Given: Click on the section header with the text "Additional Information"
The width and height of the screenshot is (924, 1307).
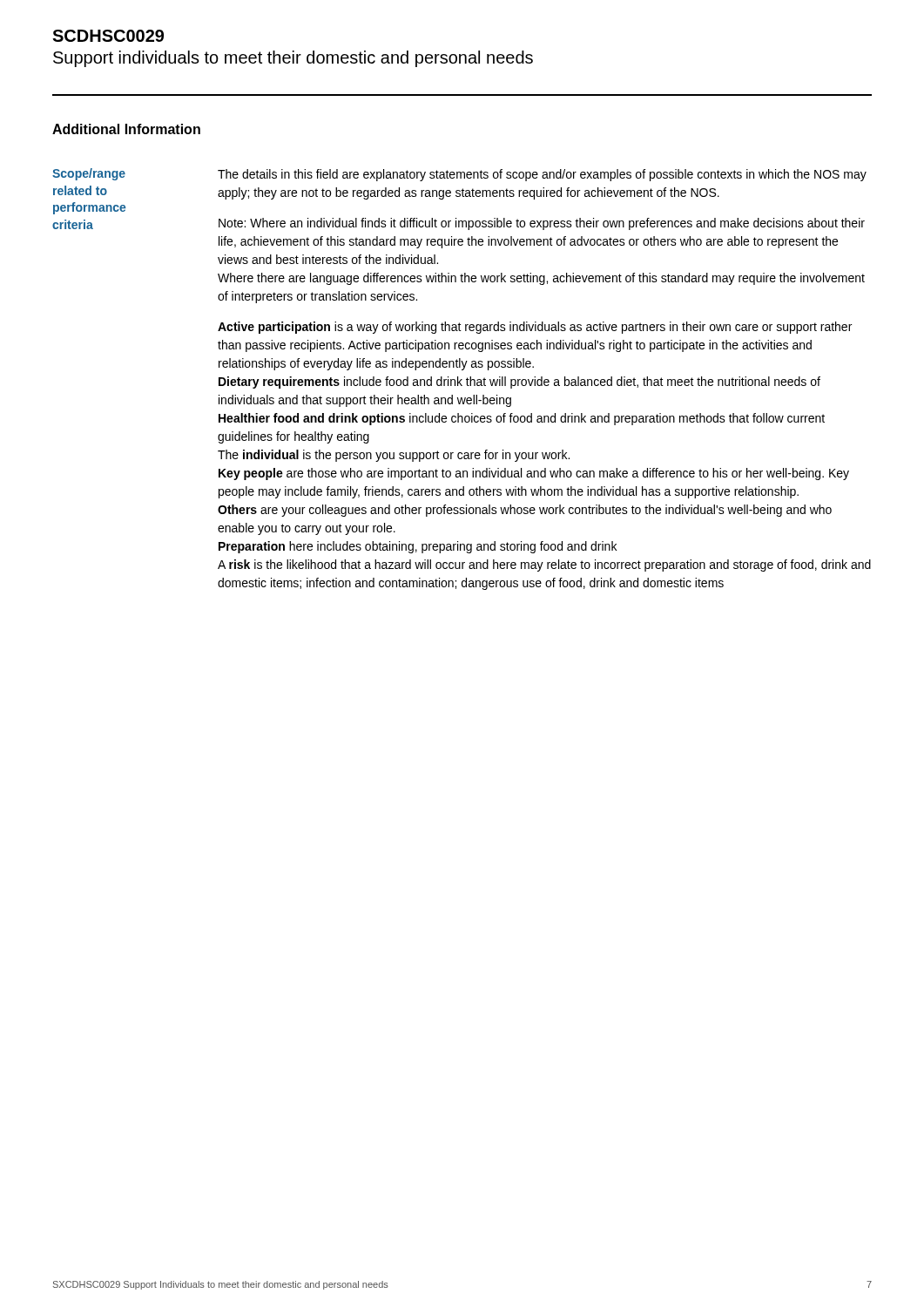Looking at the screenshot, I should (127, 129).
